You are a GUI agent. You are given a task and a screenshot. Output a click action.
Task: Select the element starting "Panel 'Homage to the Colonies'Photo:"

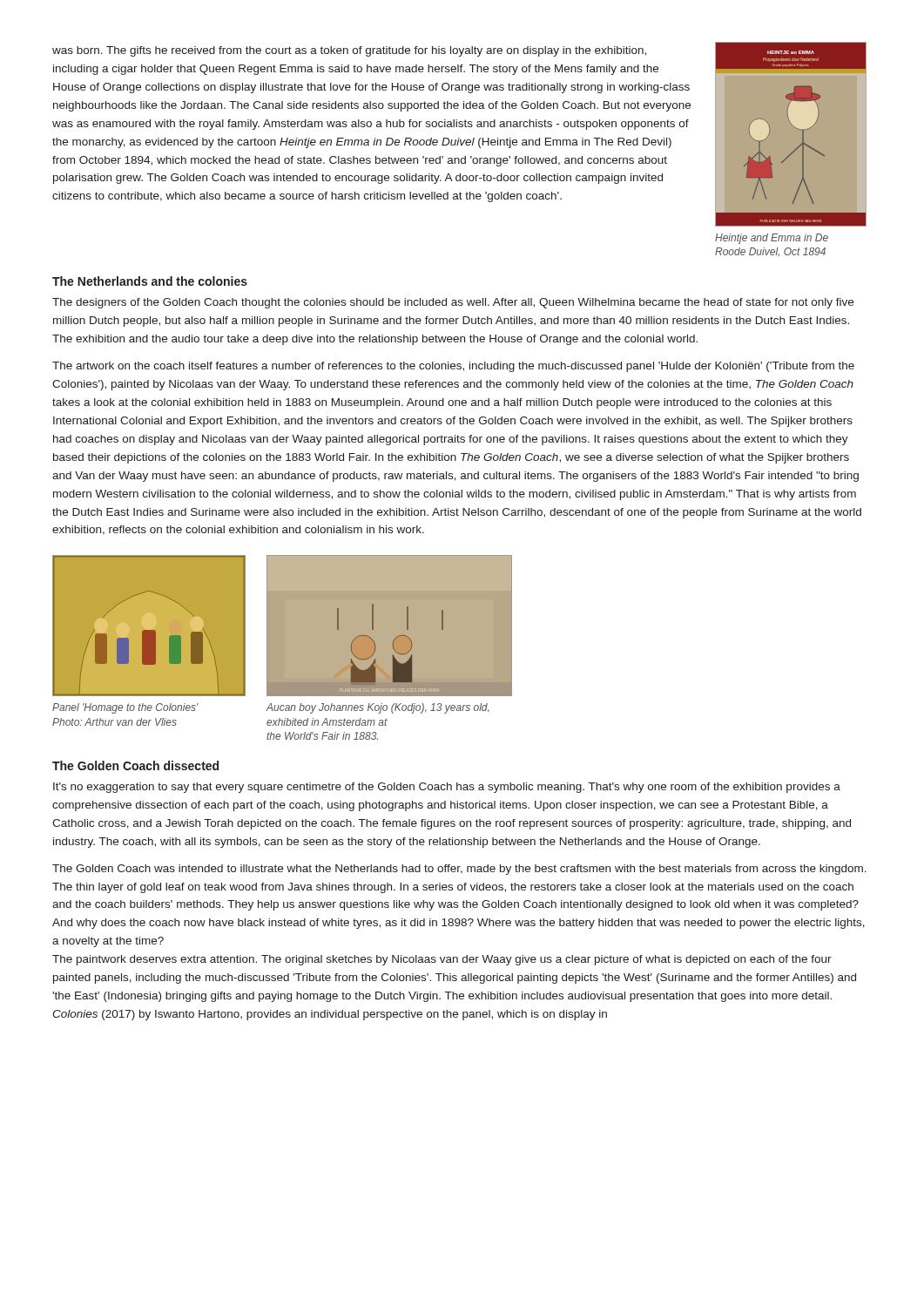coord(125,715)
